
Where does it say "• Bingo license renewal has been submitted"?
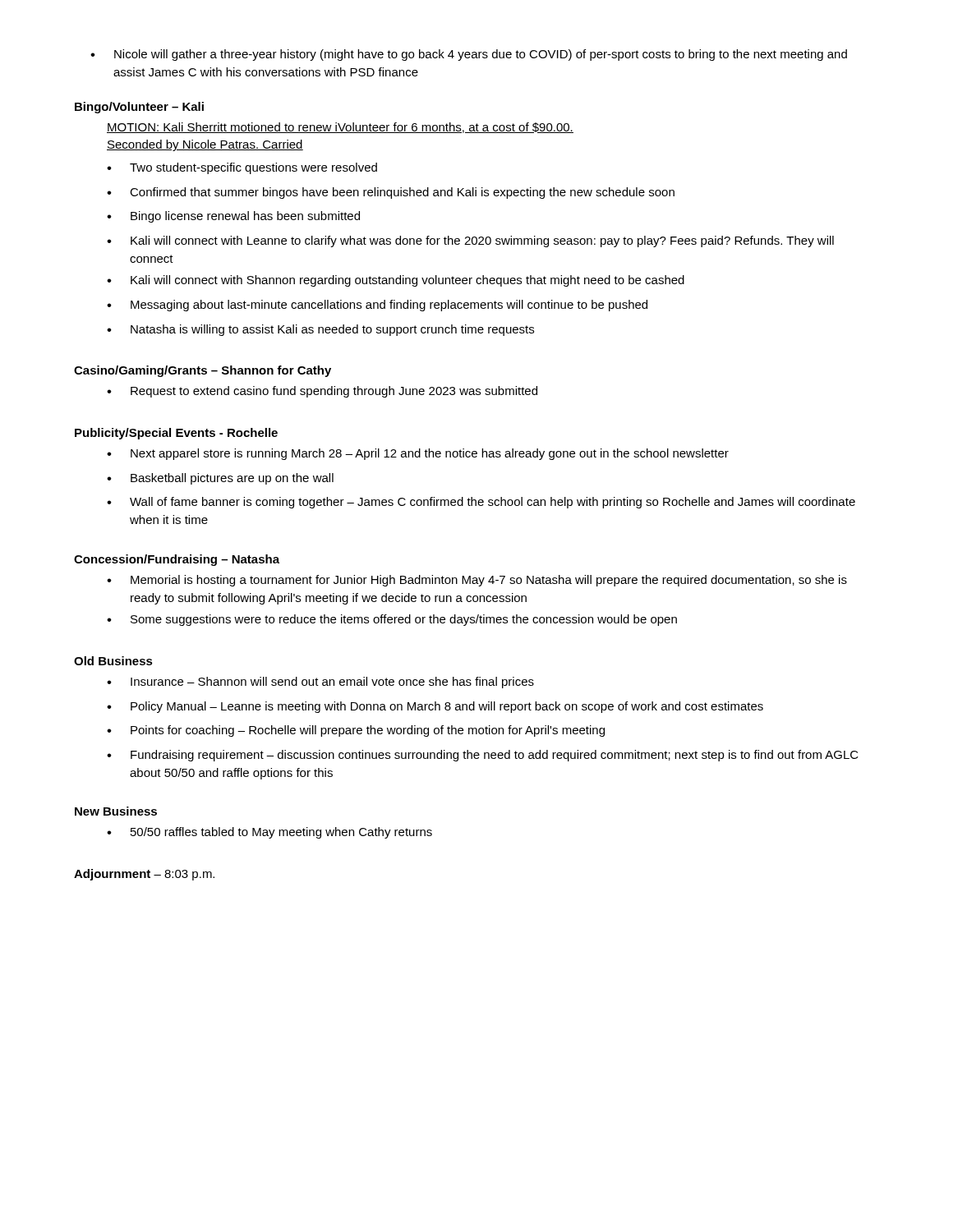(233, 217)
